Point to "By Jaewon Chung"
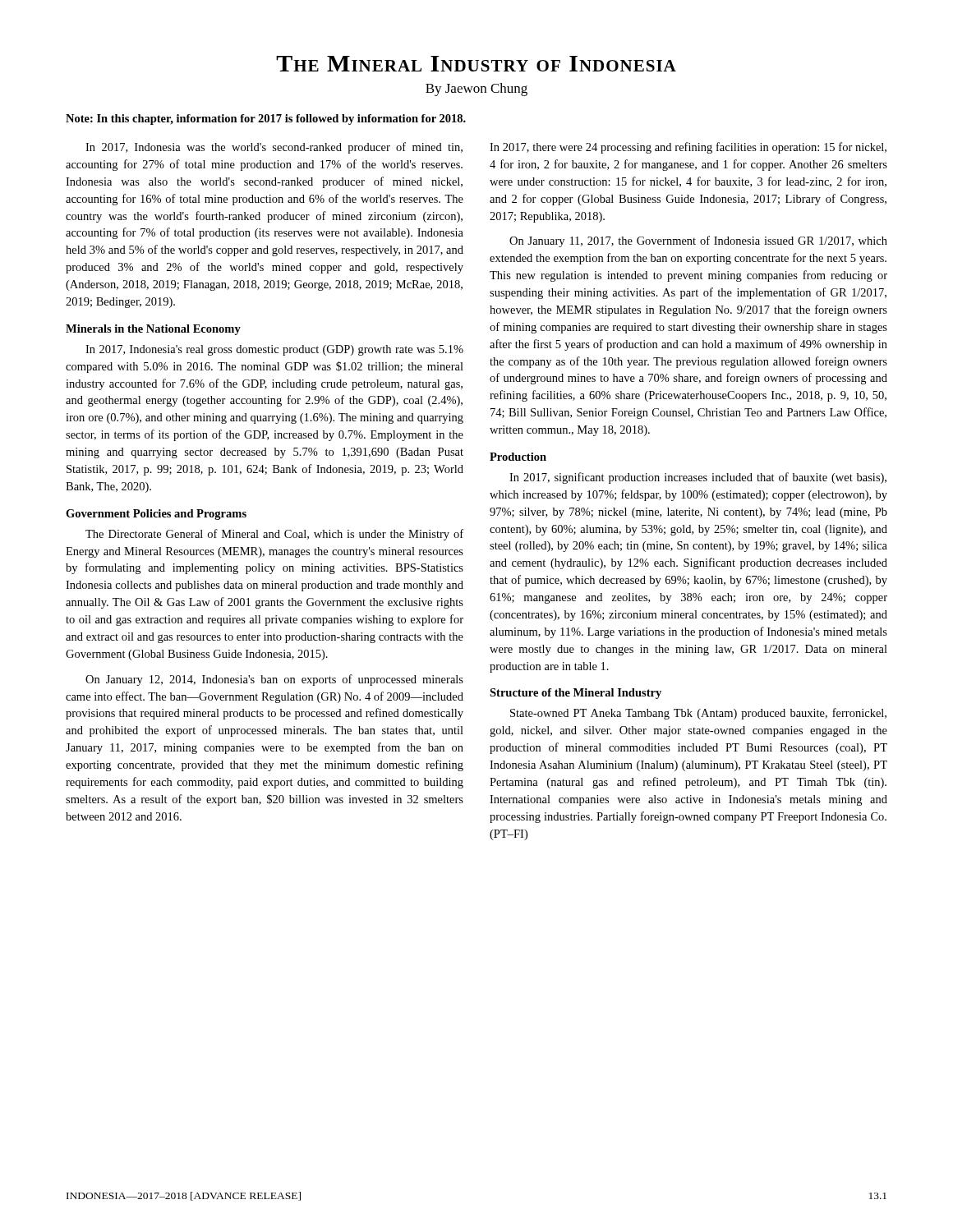Viewport: 953px width, 1232px height. click(x=476, y=88)
